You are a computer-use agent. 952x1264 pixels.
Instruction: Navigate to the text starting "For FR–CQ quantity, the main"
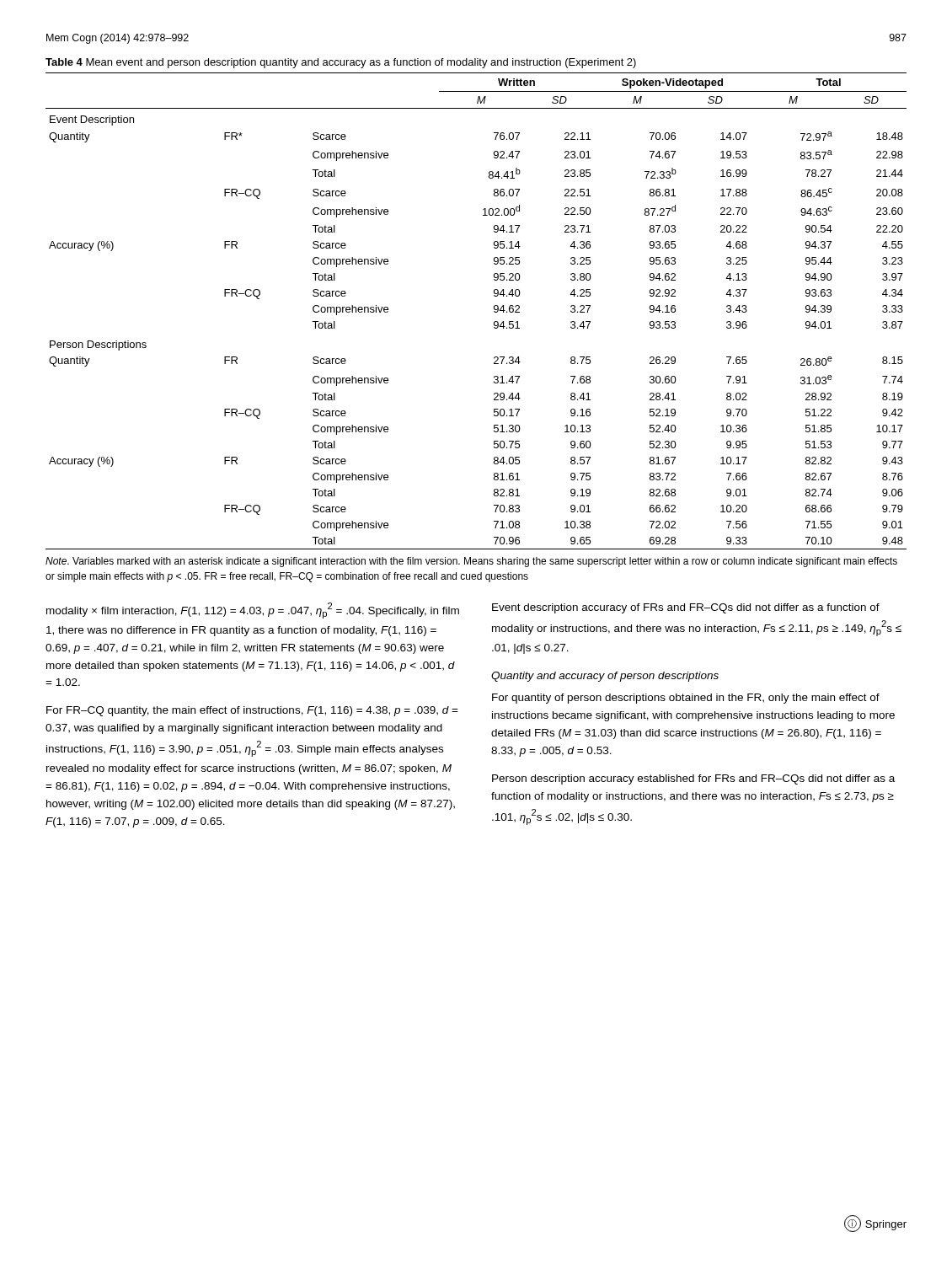[252, 766]
